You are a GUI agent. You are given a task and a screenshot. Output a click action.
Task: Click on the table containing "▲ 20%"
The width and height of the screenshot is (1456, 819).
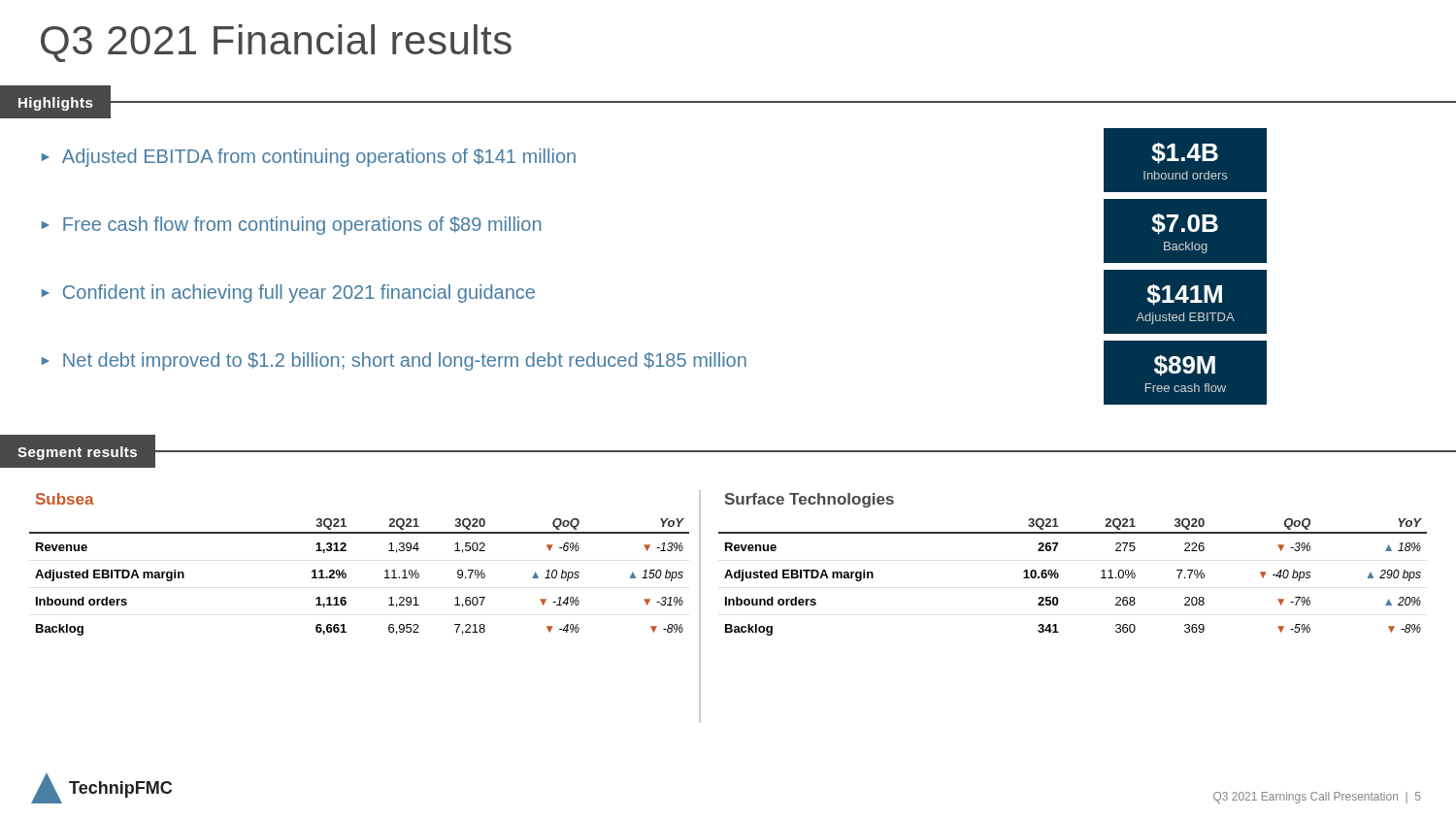[1073, 566]
